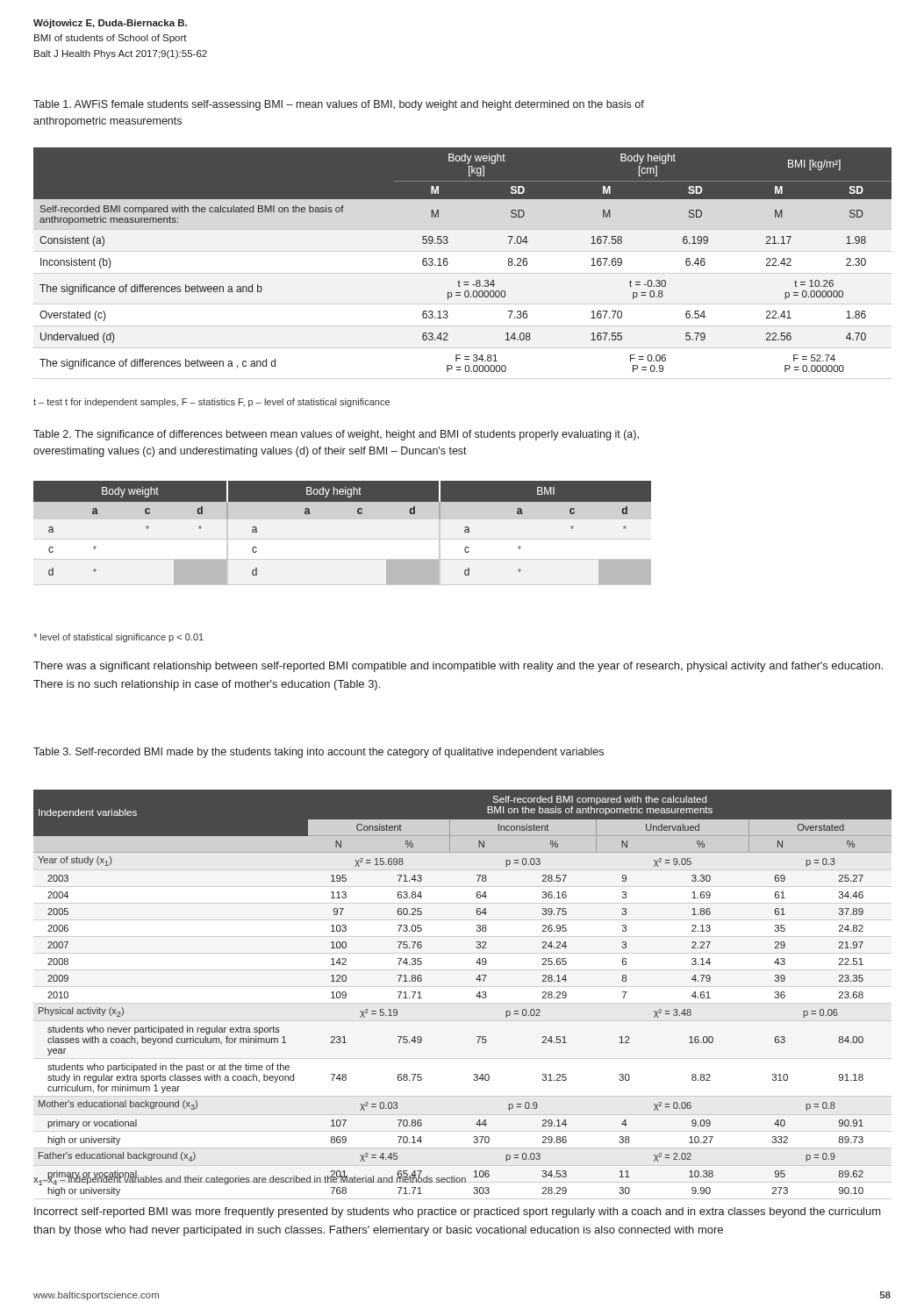Image resolution: width=924 pixels, height=1316 pixels.
Task: Click the passage that begins "level of statistical significance p <"
Action: click(119, 637)
